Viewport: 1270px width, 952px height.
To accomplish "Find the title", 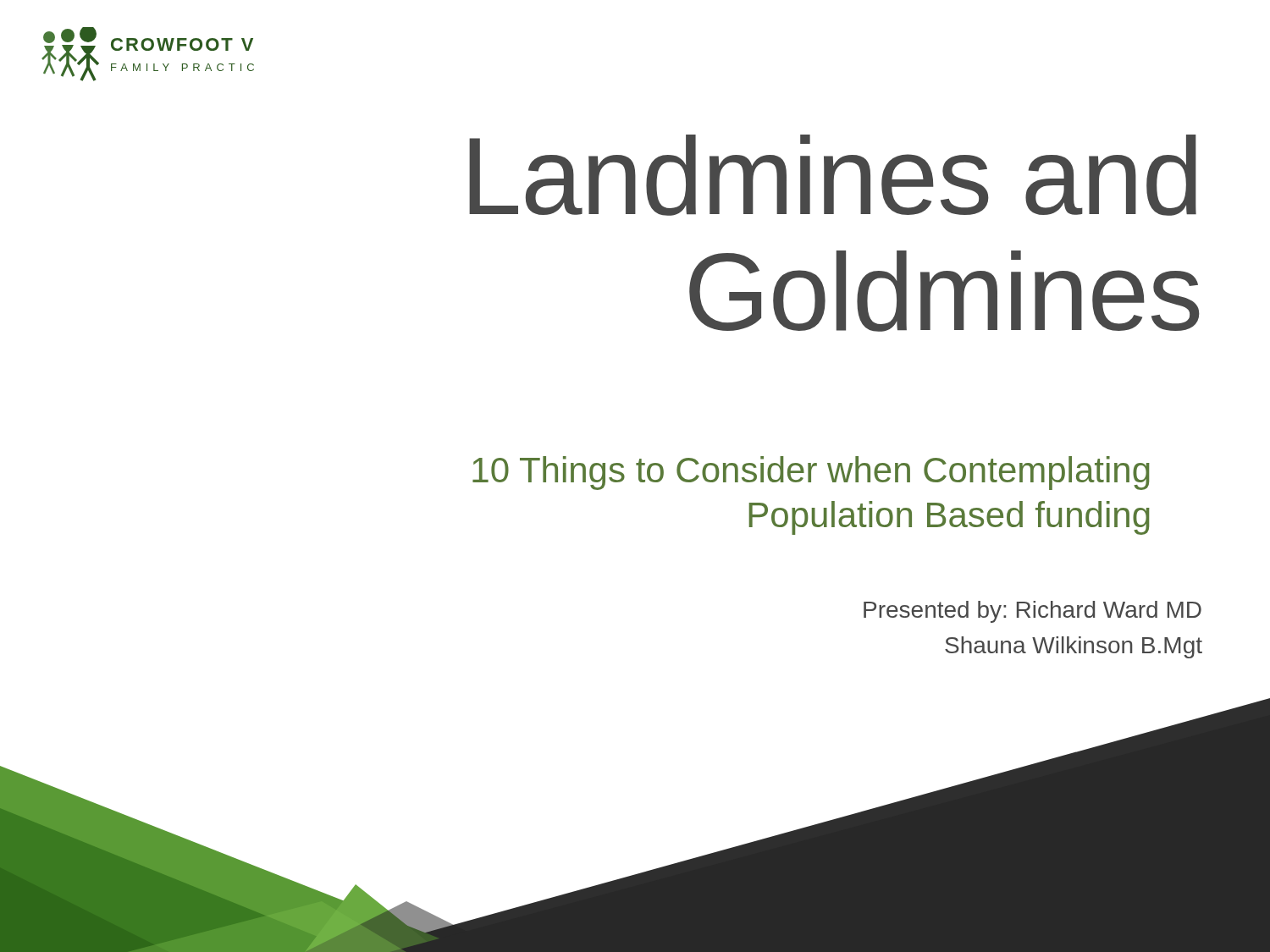I will pyautogui.click(x=601, y=234).
